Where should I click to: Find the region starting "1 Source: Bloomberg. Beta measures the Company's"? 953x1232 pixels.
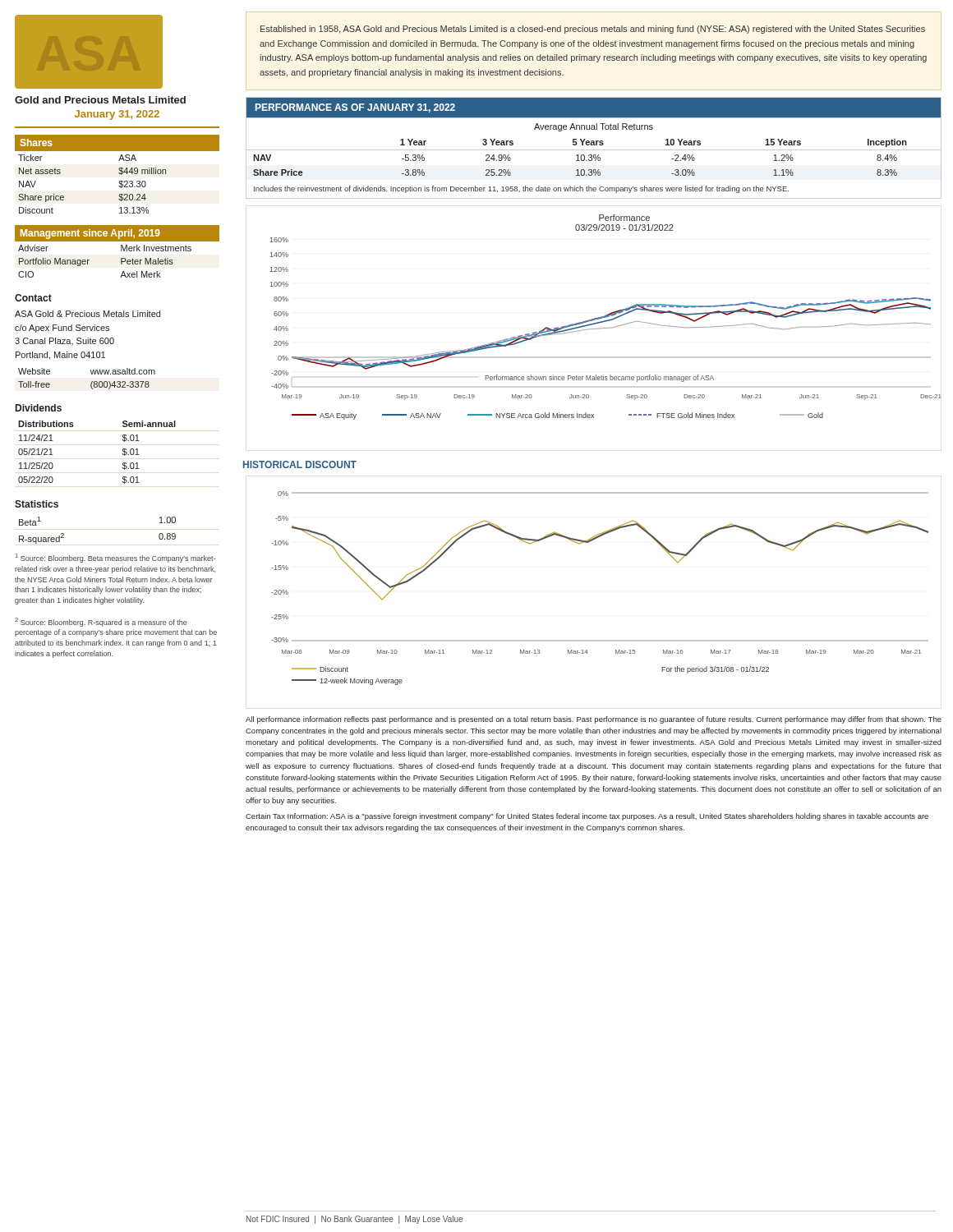click(x=116, y=605)
